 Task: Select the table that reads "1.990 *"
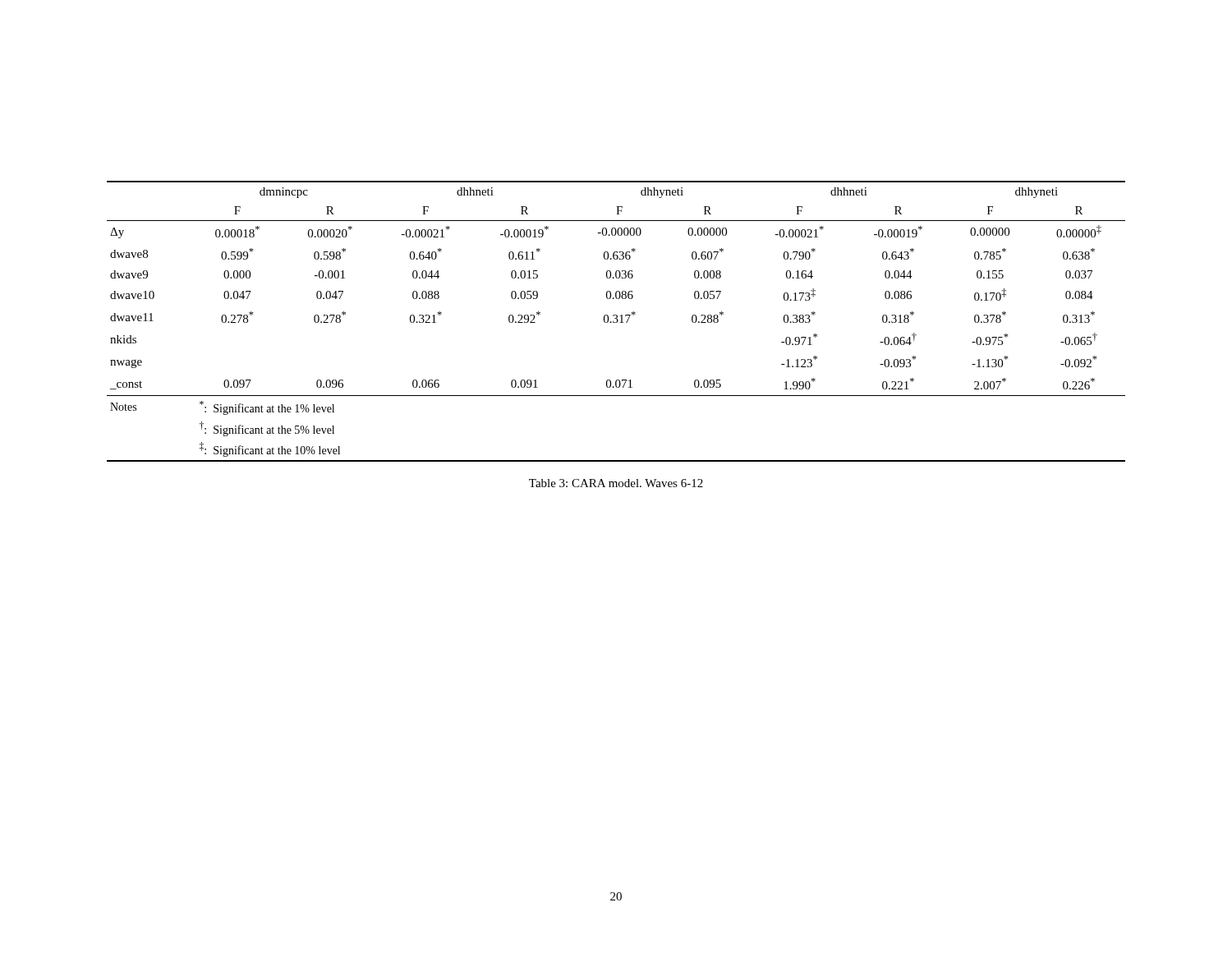[616, 321]
